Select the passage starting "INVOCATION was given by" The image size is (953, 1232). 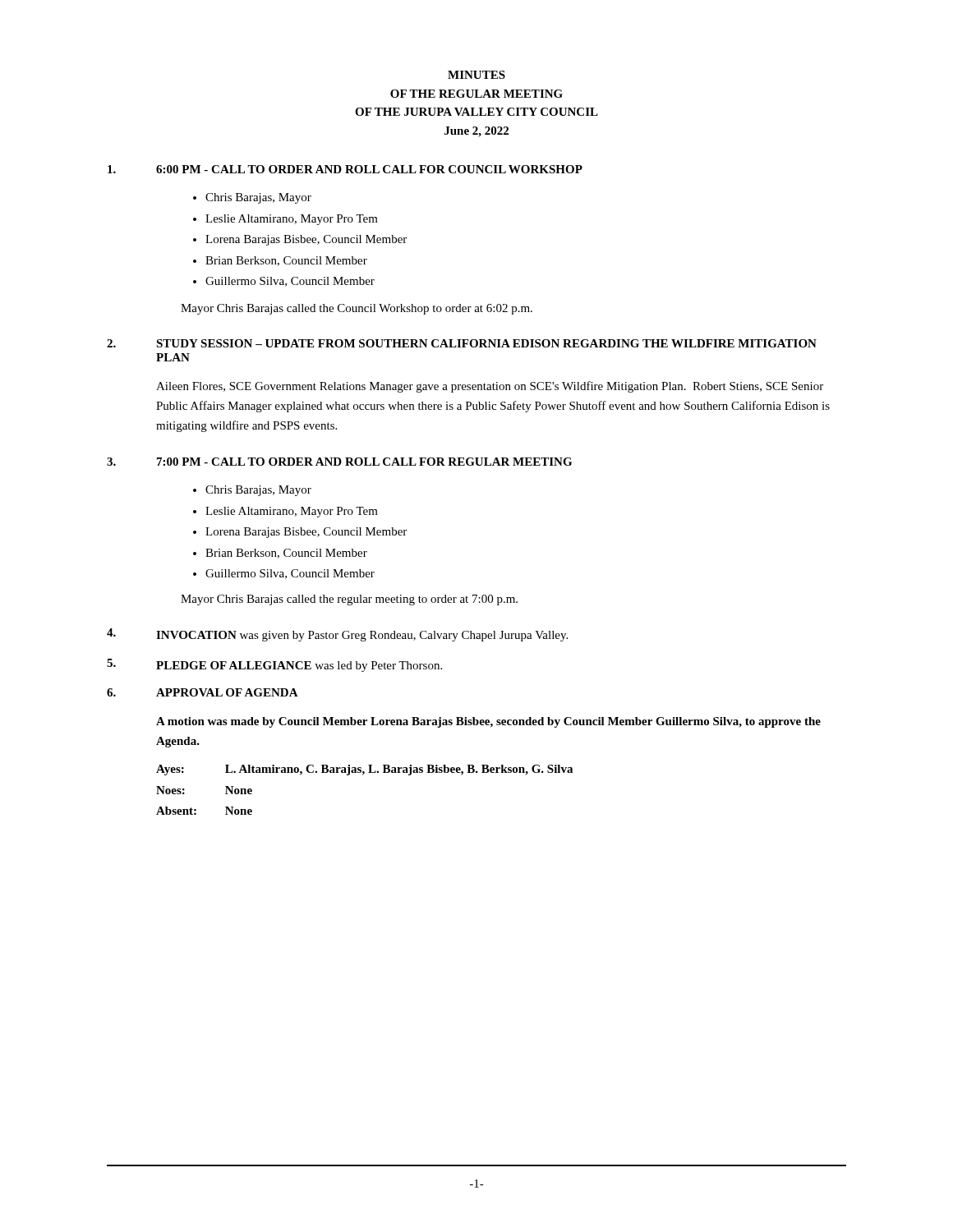362,635
